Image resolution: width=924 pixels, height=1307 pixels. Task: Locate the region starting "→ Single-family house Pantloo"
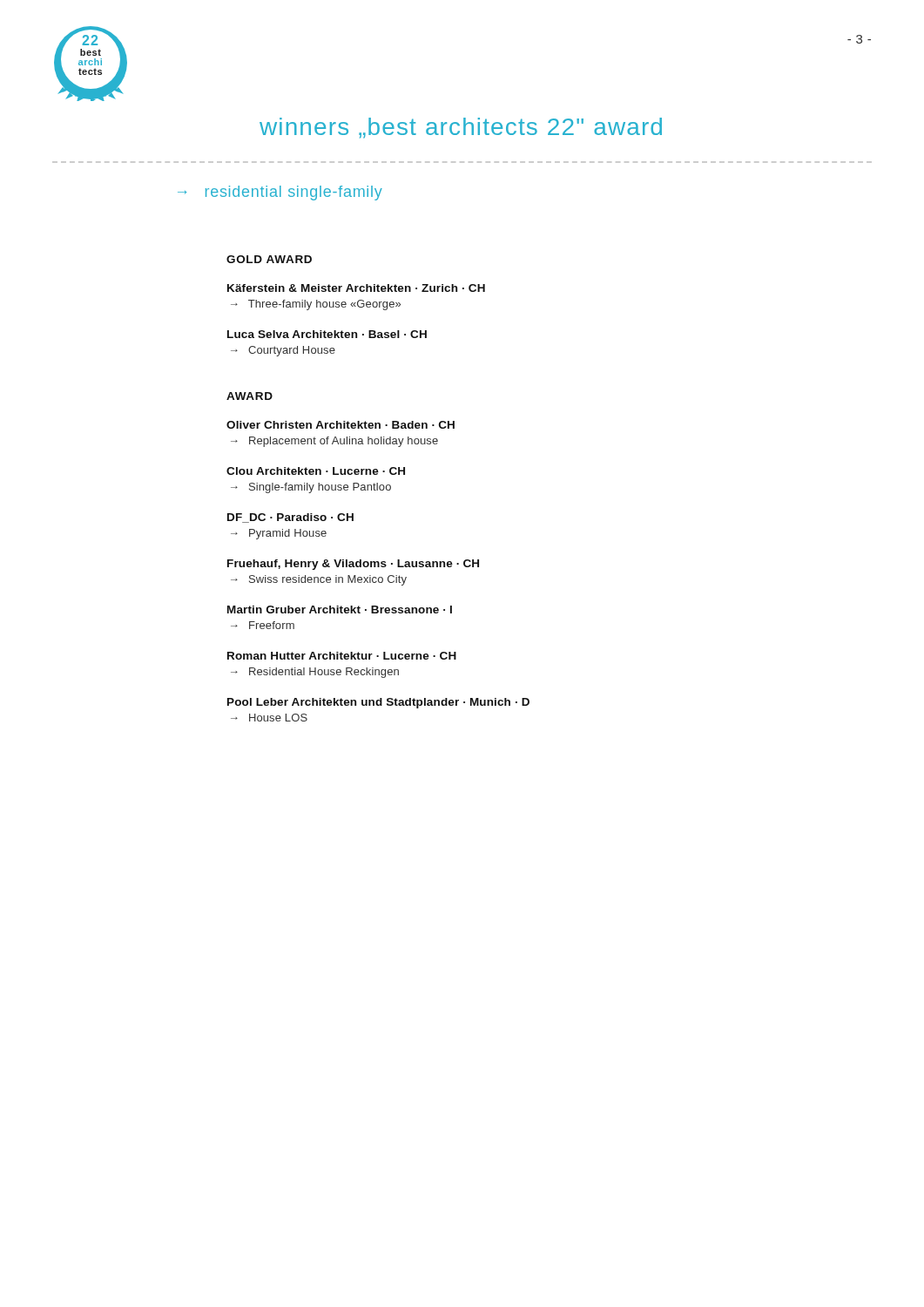310,487
